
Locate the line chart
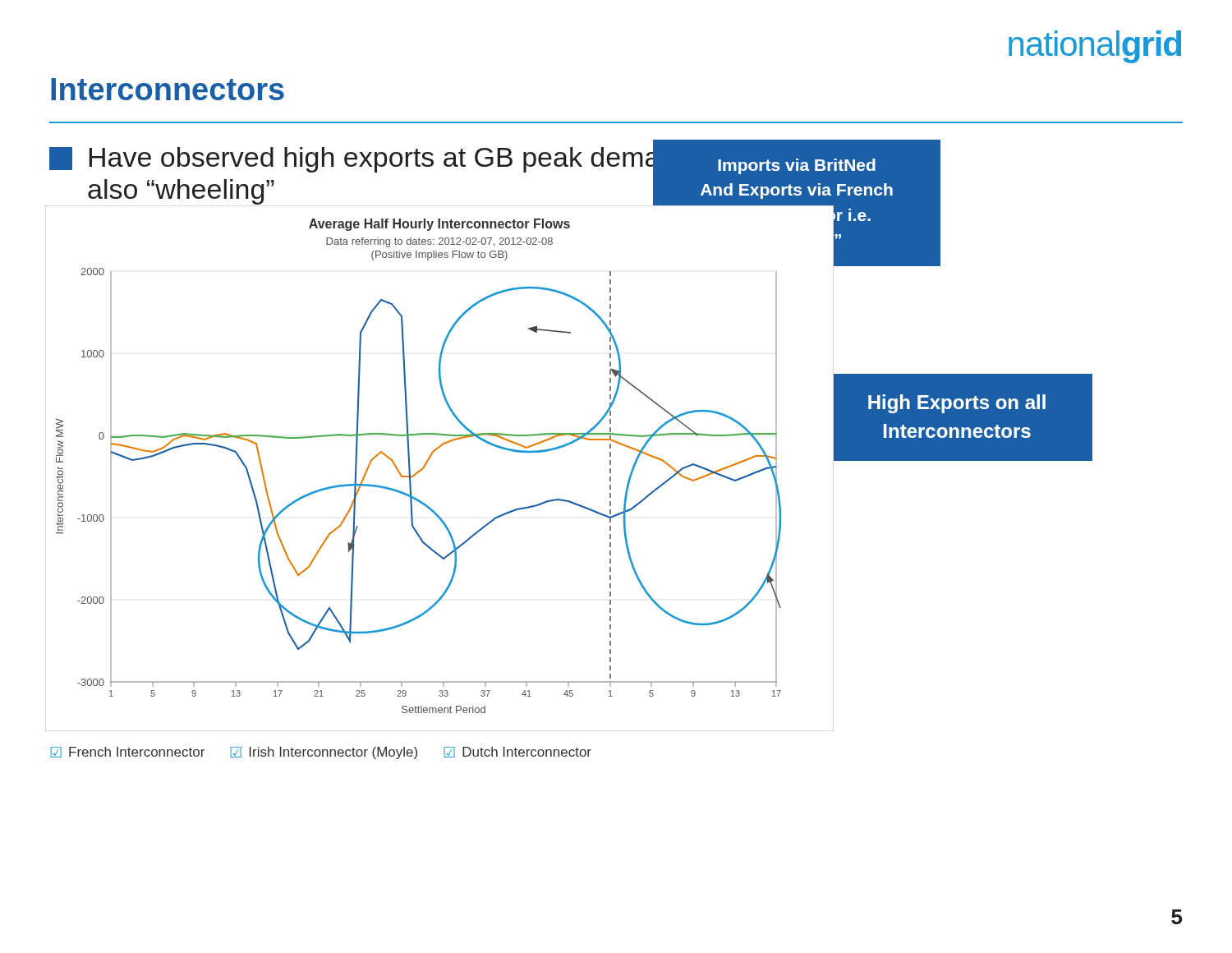(x=439, y=468)
